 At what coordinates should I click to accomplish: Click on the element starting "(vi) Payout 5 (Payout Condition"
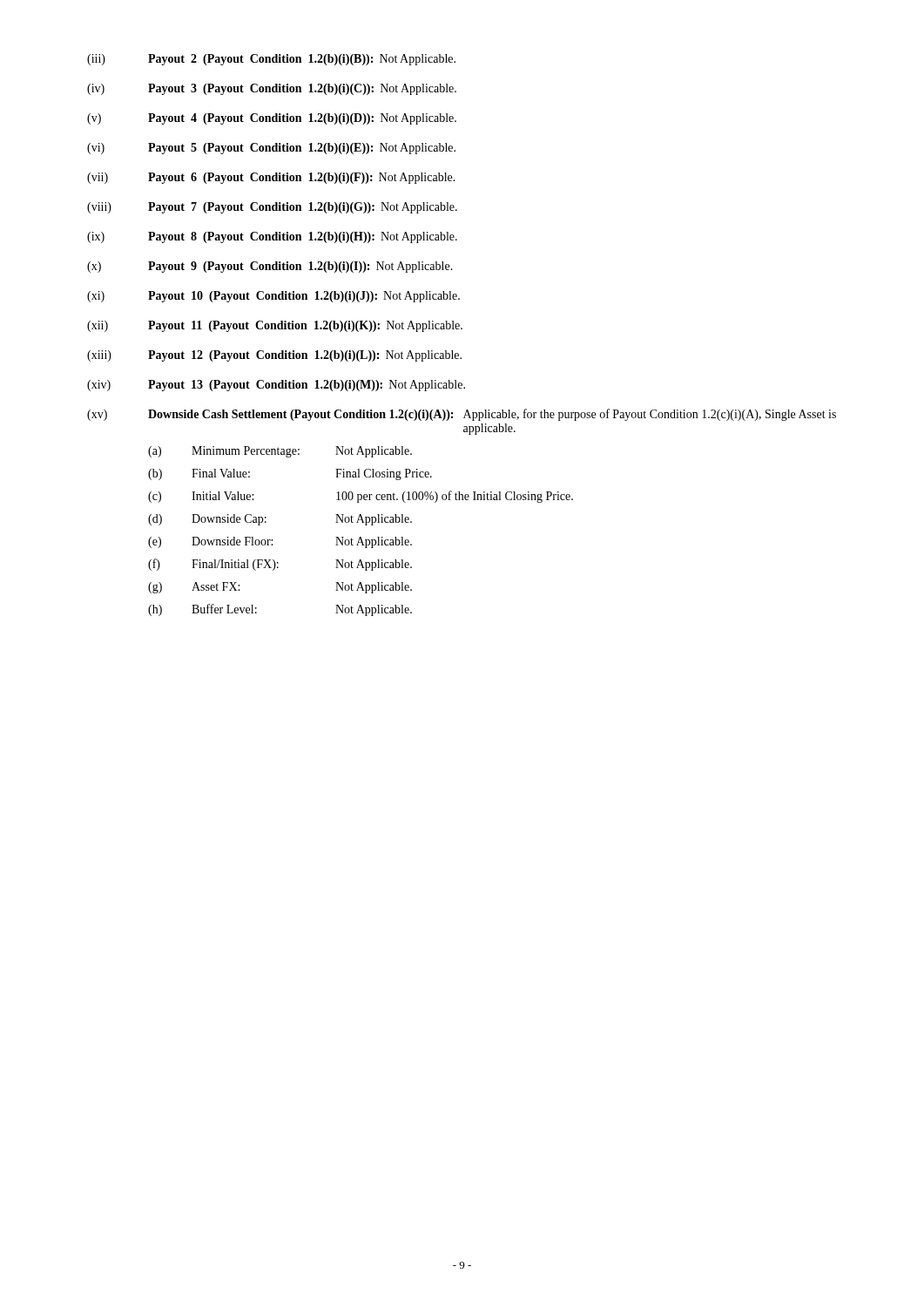[x=271, y=149]
